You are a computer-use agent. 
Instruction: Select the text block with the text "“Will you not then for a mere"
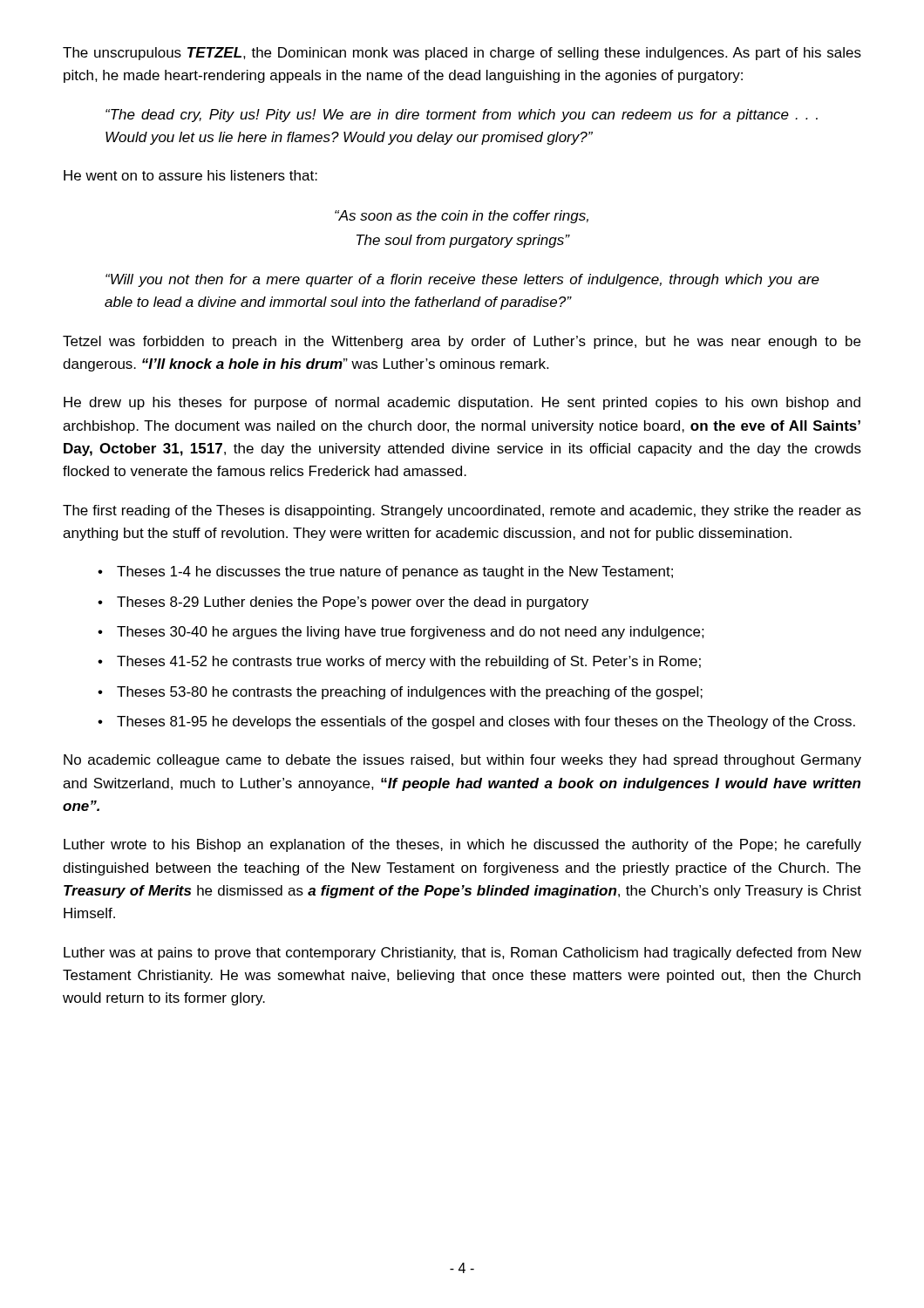[x=462, y=291]
